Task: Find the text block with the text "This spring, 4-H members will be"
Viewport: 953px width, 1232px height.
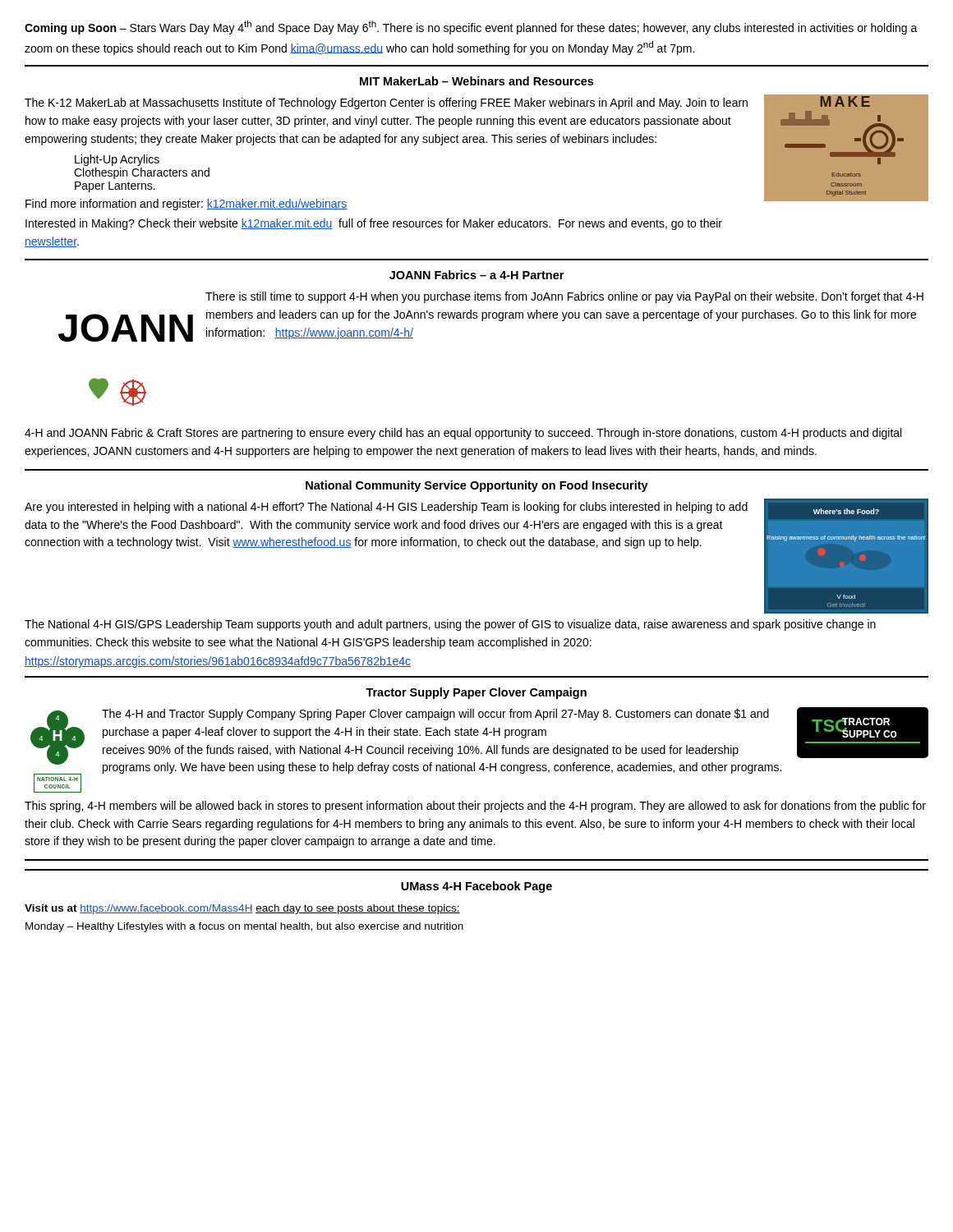Action: 475,824
